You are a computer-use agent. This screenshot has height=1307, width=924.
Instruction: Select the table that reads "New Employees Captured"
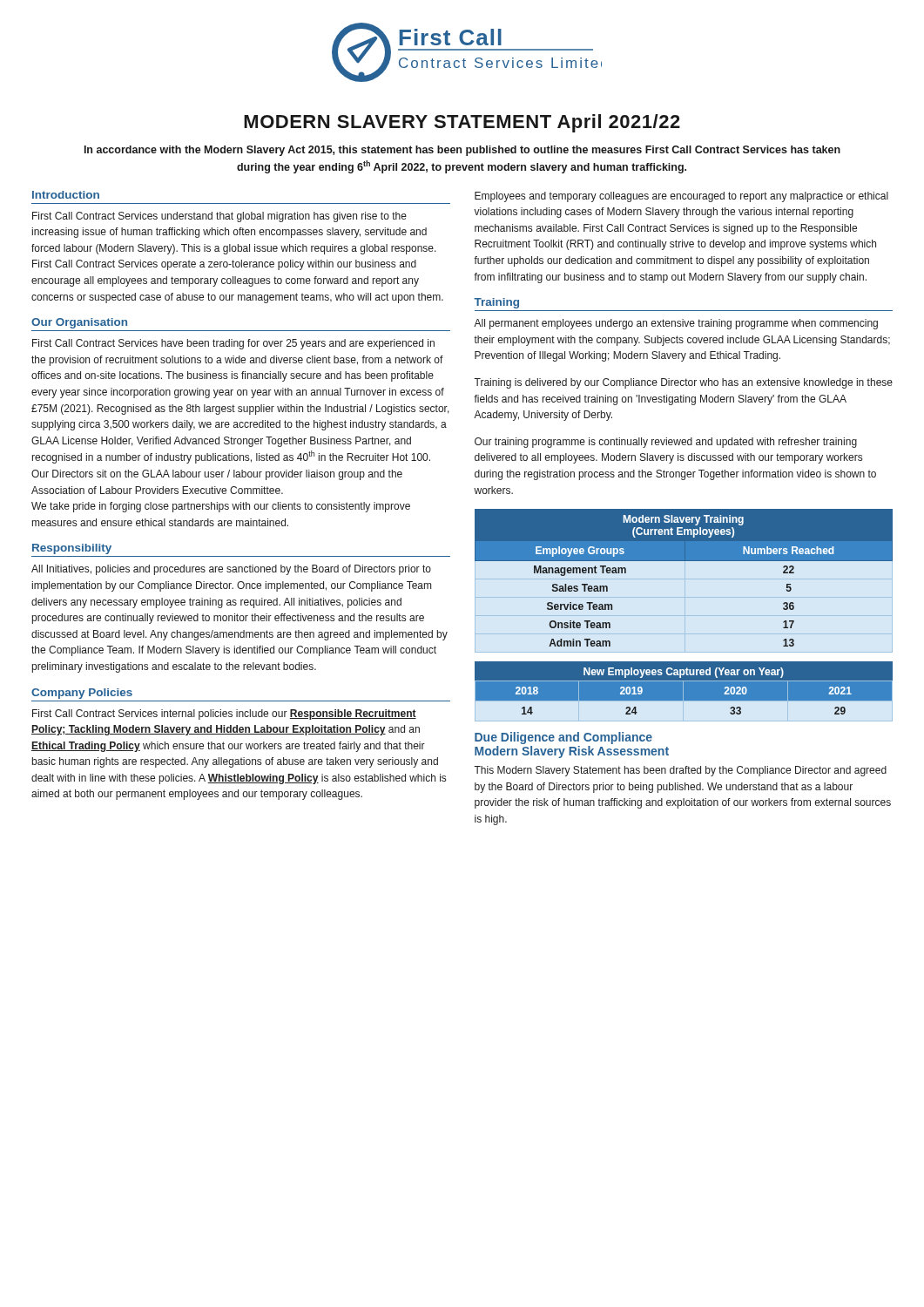pos(683,692)
